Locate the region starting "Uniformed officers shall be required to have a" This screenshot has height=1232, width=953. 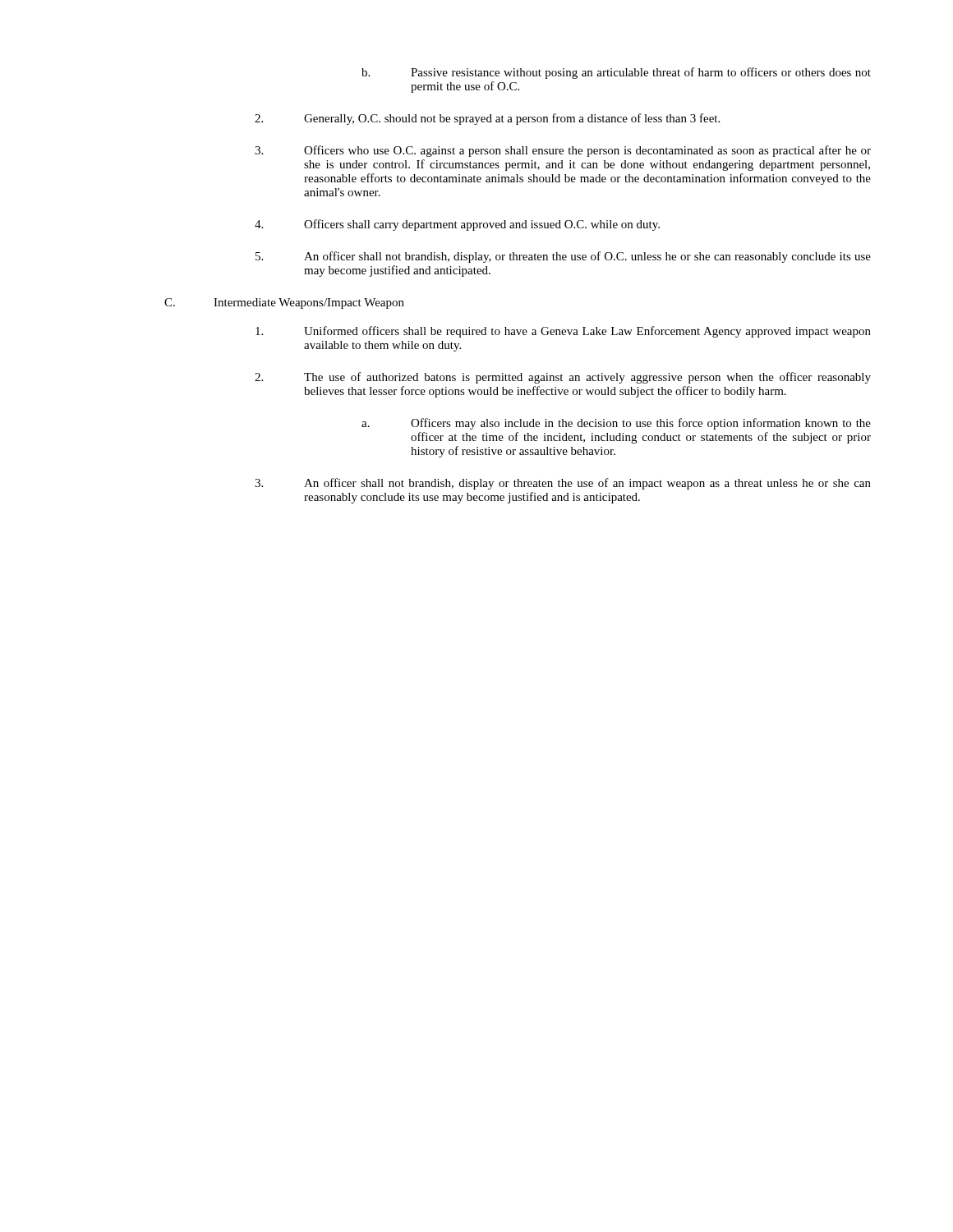pyautogui.click(x=563, y=338)
